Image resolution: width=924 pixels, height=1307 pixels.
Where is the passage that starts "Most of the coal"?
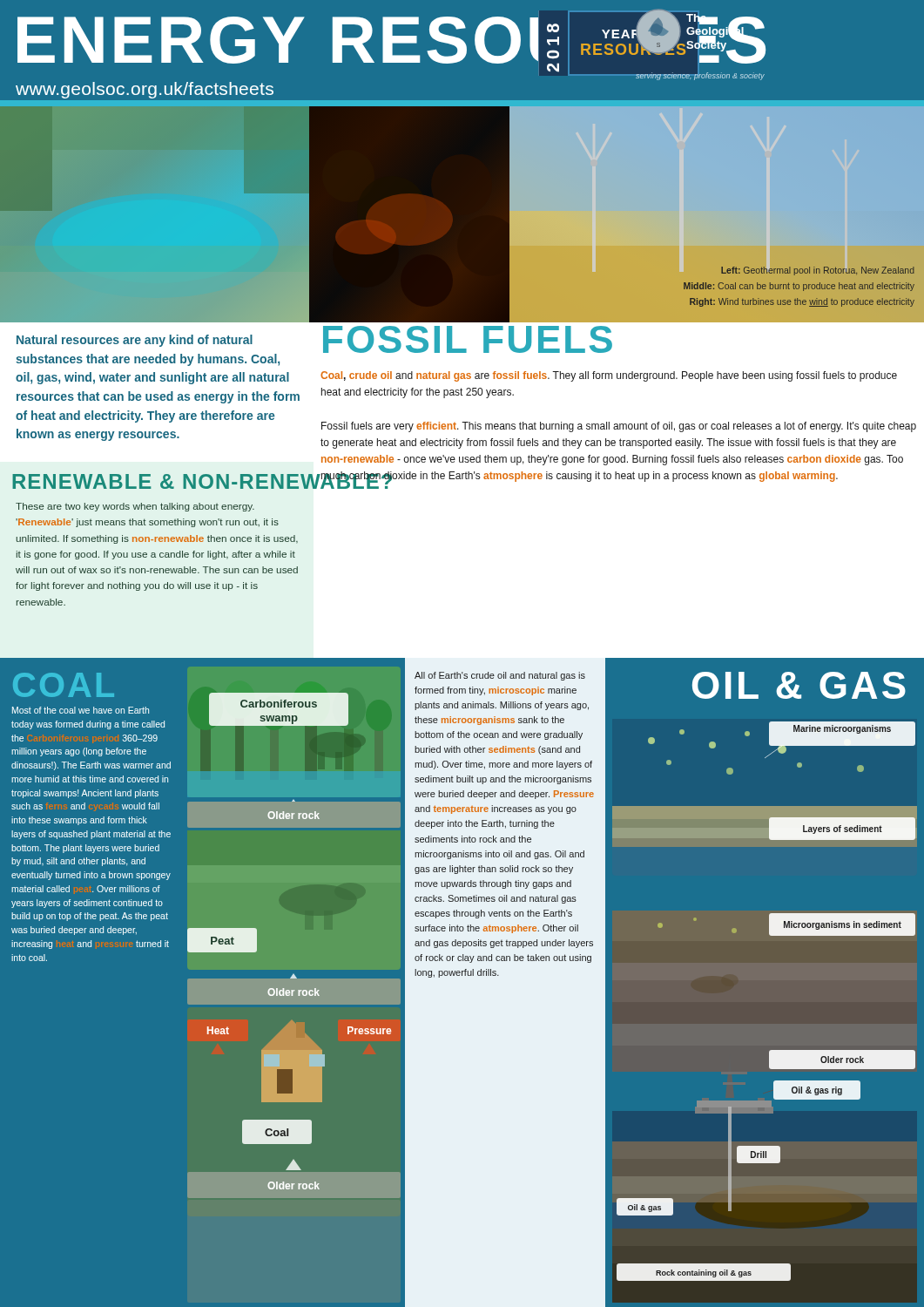coord(91,834)
